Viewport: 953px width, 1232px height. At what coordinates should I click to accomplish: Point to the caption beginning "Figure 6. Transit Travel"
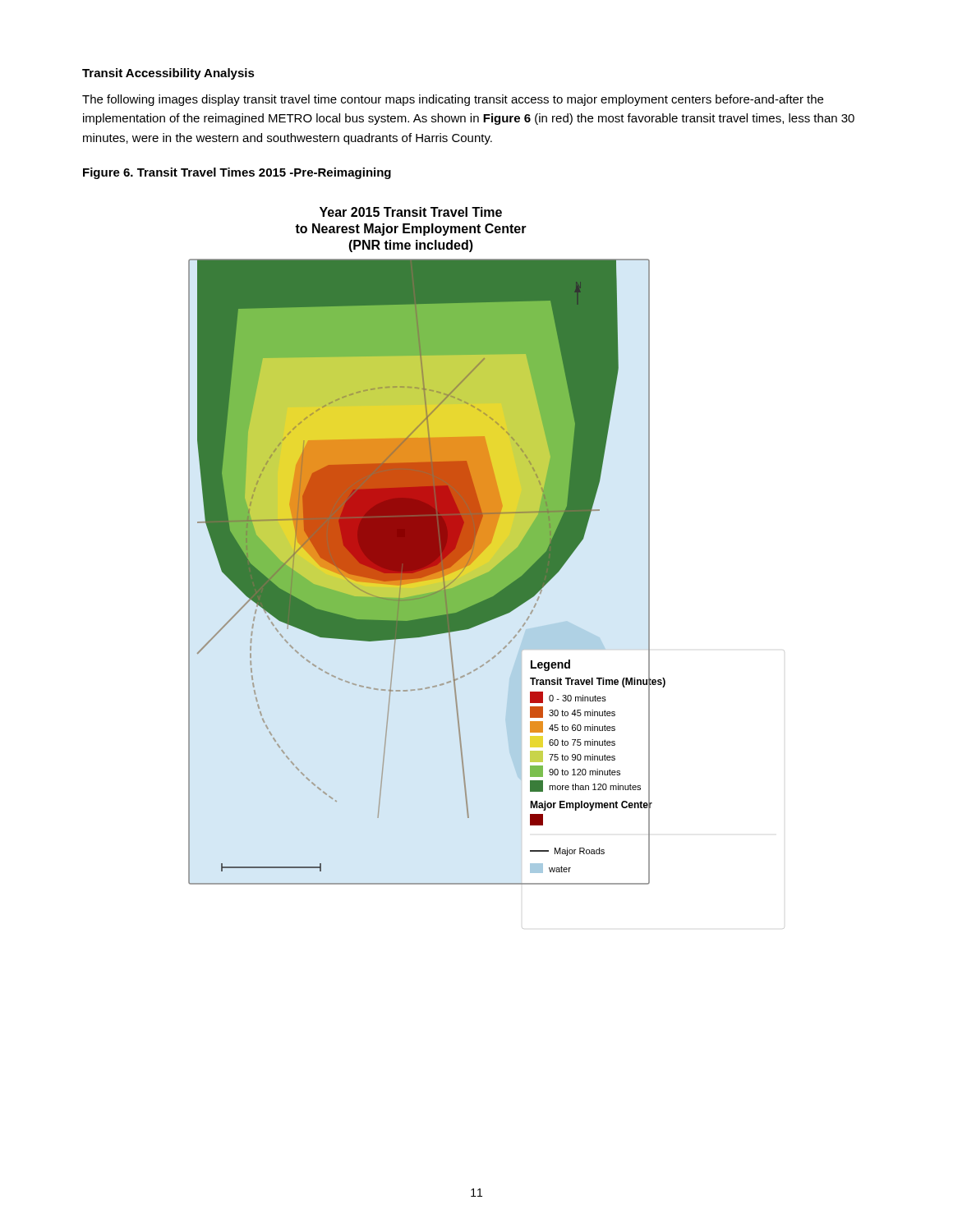pyautogui.click(x=237, y=172)
